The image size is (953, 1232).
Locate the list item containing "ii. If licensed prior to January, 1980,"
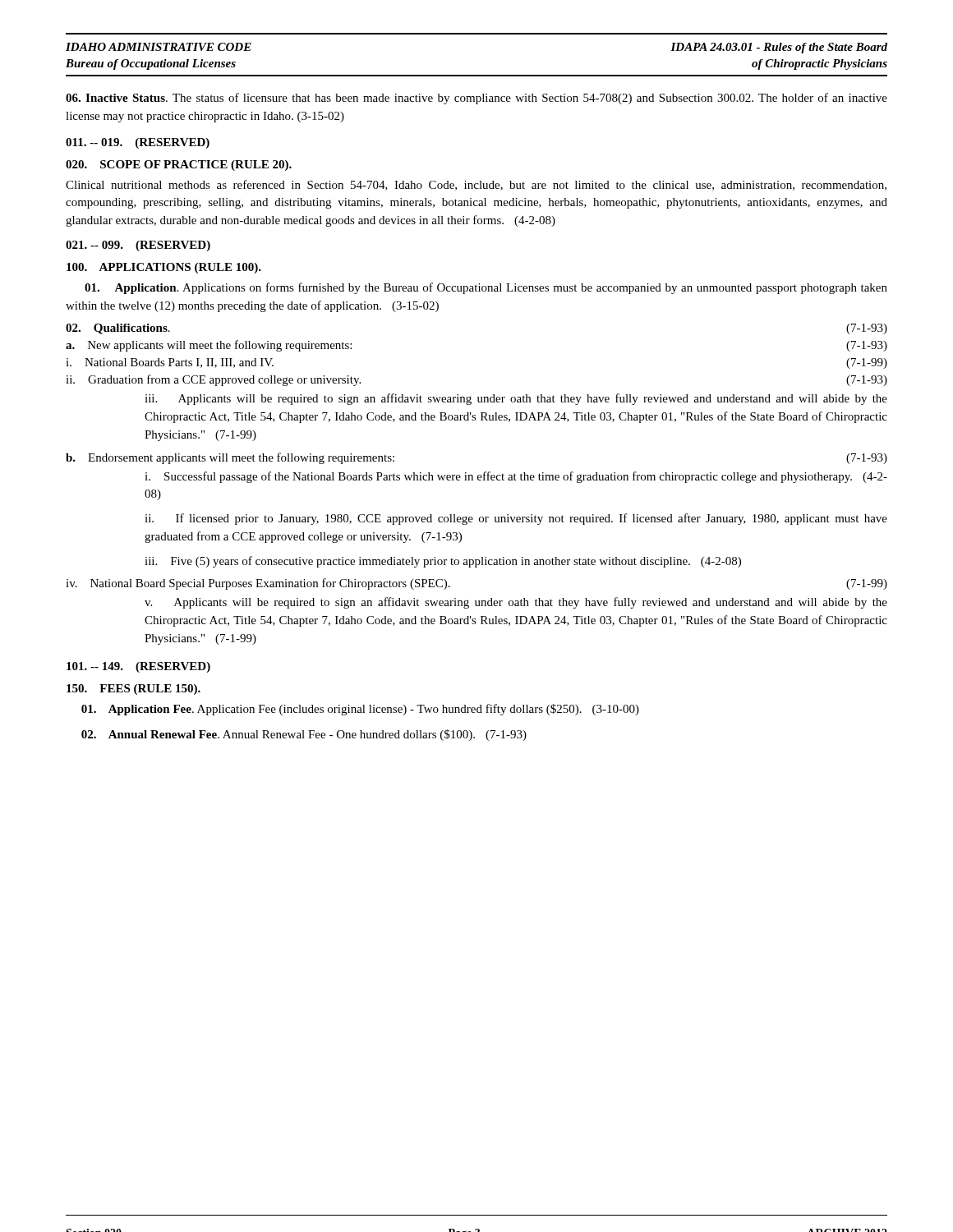[516, 528]
